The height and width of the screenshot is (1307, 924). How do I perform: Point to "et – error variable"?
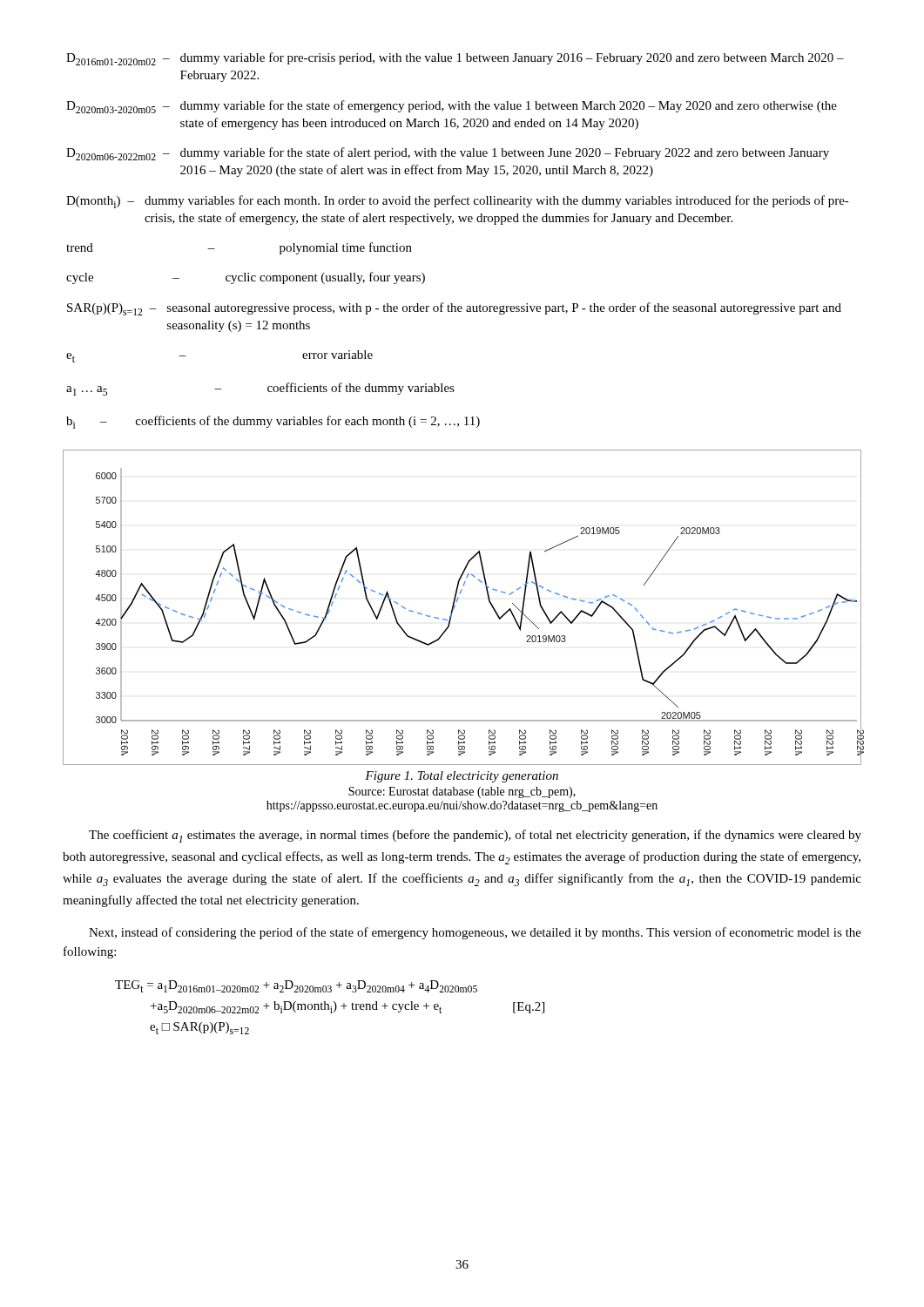[68, 356]
